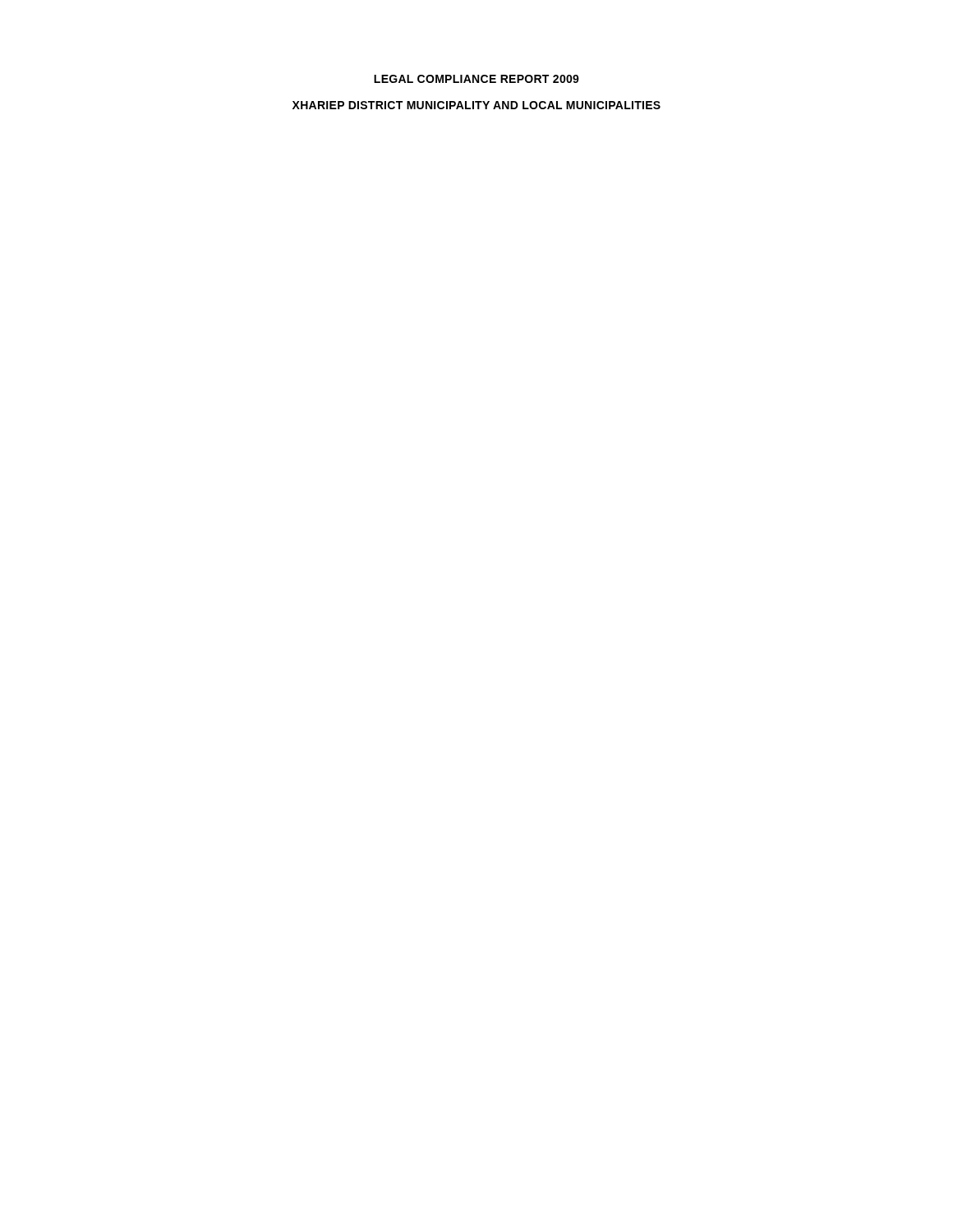Select the passage starting "LEGAL COMPLIANCE REPORT 2009"
Viewport: 953px width, 1232px height.
(476, 79)
